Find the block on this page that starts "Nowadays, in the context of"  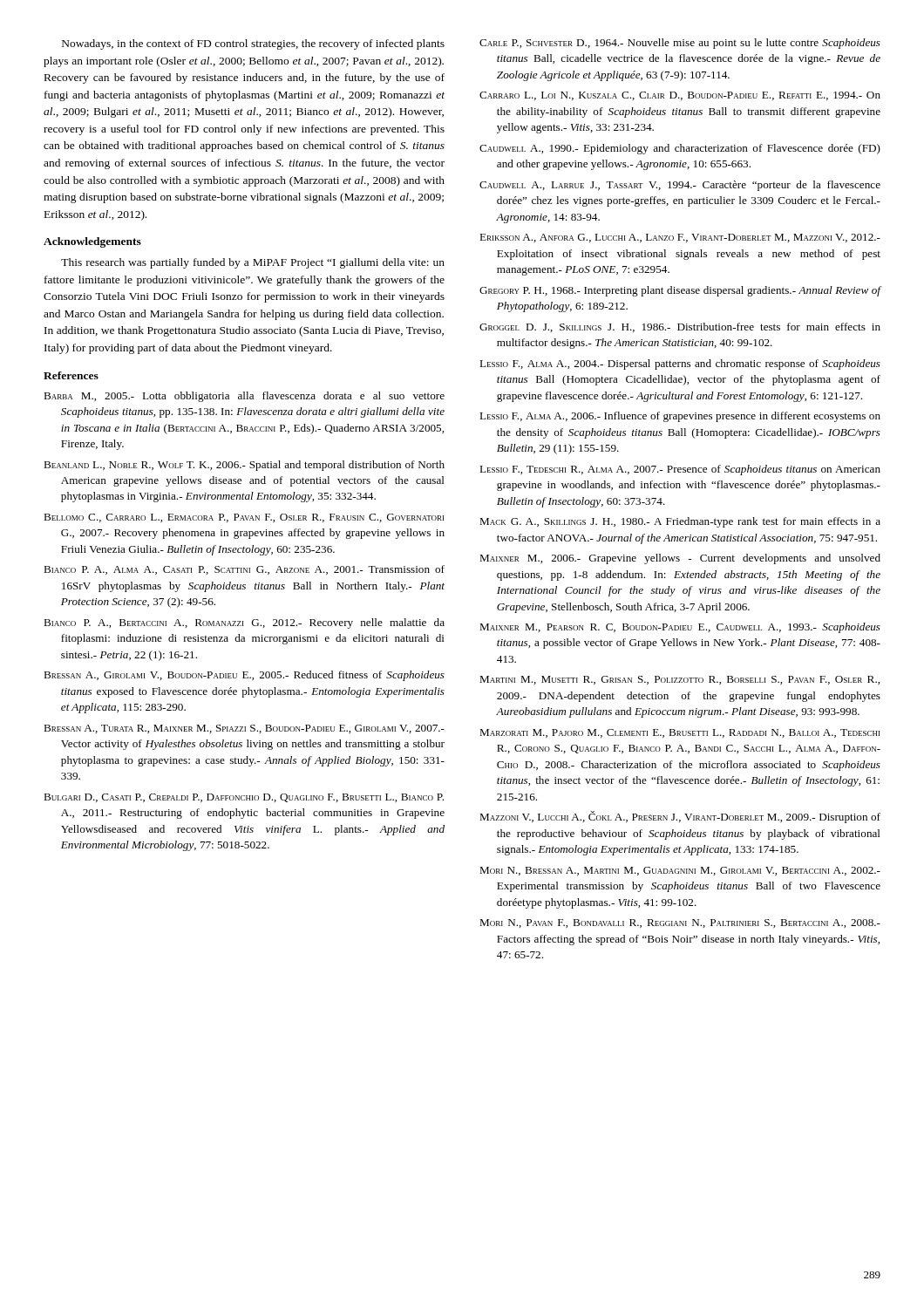[244, 129]
